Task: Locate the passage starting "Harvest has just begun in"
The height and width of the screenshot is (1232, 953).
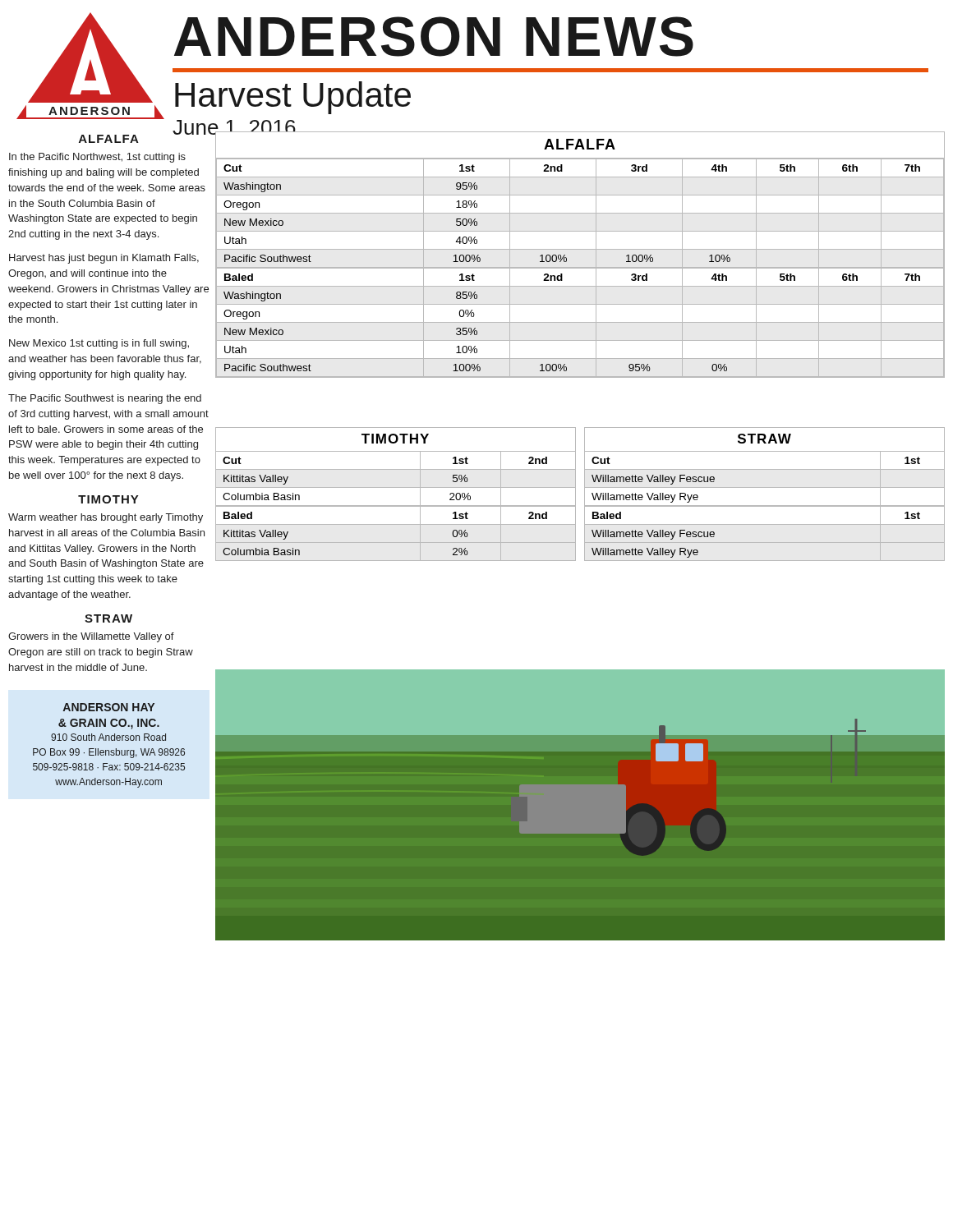Action: tap(109, 288)
